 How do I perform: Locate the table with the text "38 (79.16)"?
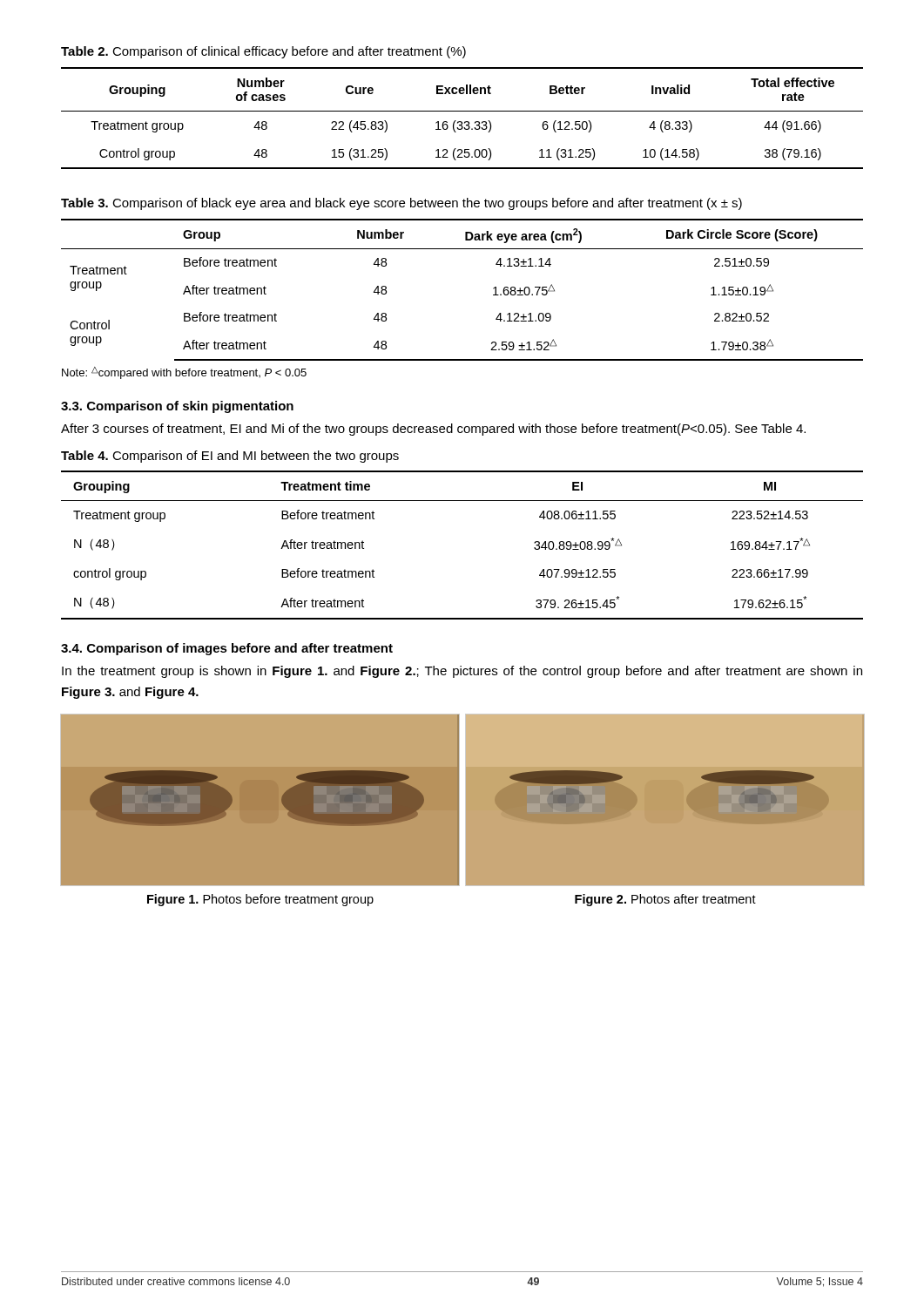(x=462, y=118)
